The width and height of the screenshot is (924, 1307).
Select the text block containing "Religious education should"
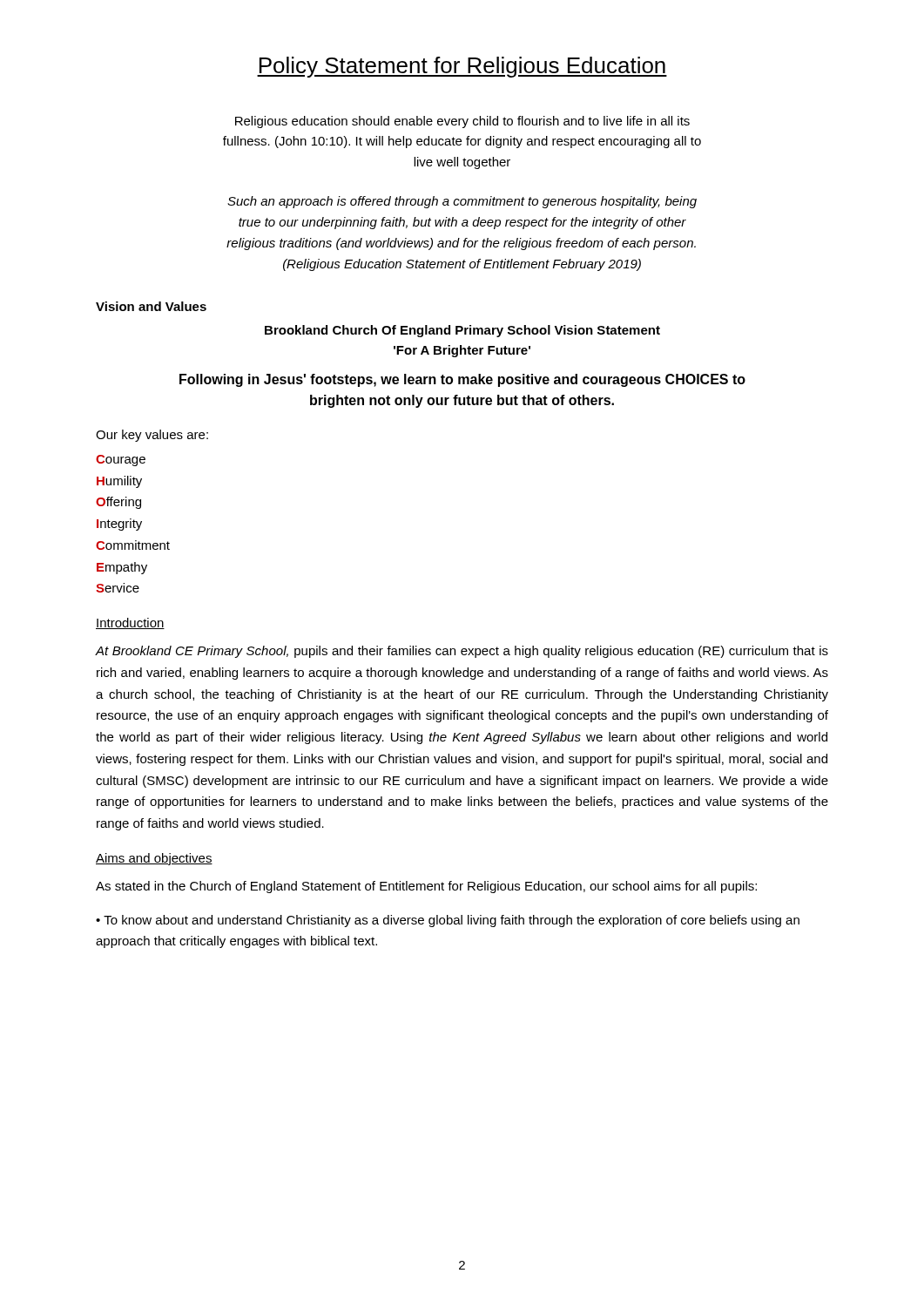pyautogui.click(x=462, y=141)
